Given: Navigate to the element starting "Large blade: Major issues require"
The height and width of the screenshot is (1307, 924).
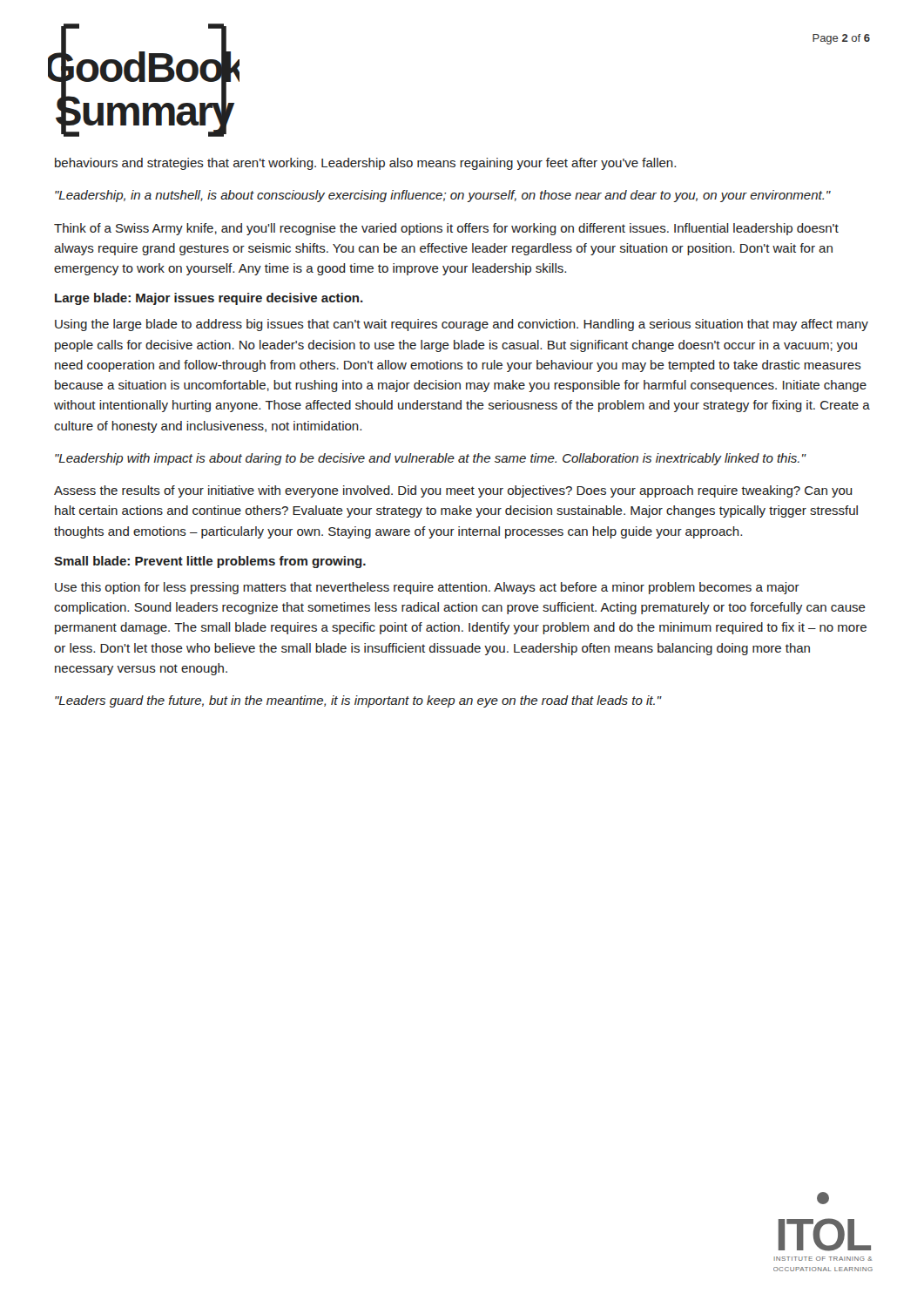Looking at the screenshot, I should (209, 298).
